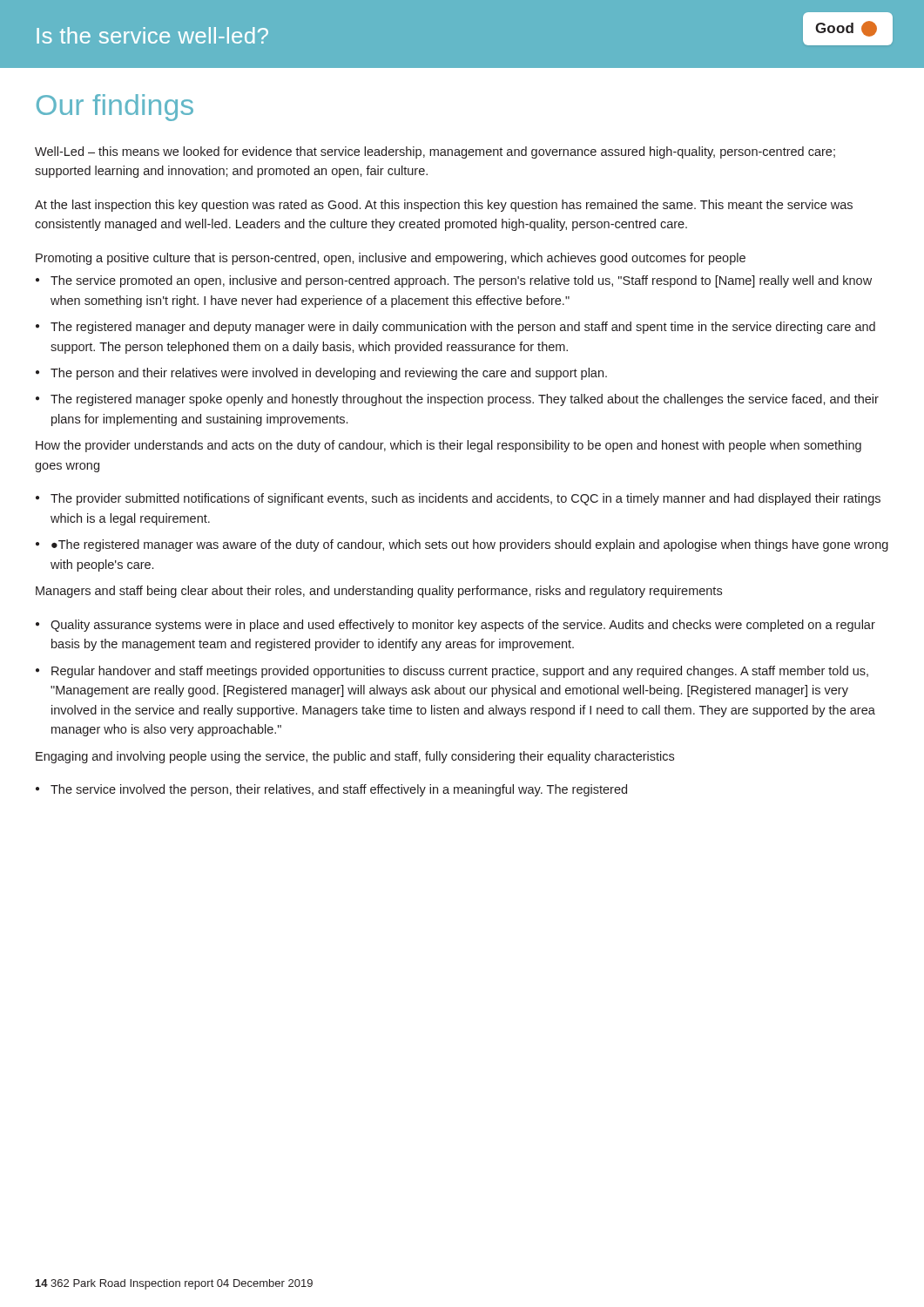Point to the block beginning "The registered manager and deputy"
924x1307 pixels.
(x=463, y=337)
